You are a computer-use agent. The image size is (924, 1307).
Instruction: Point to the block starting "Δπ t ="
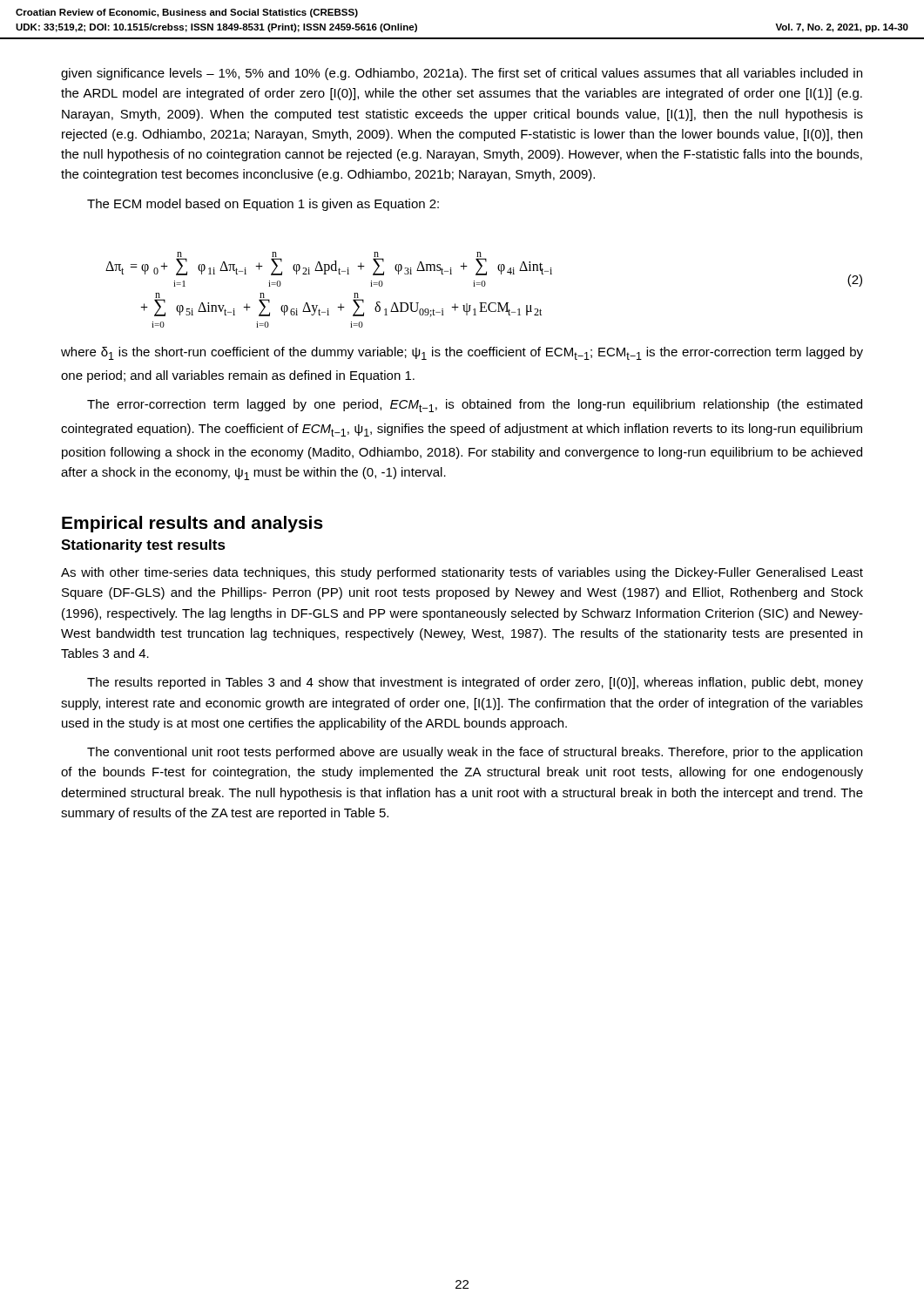(x=484, y=279)
